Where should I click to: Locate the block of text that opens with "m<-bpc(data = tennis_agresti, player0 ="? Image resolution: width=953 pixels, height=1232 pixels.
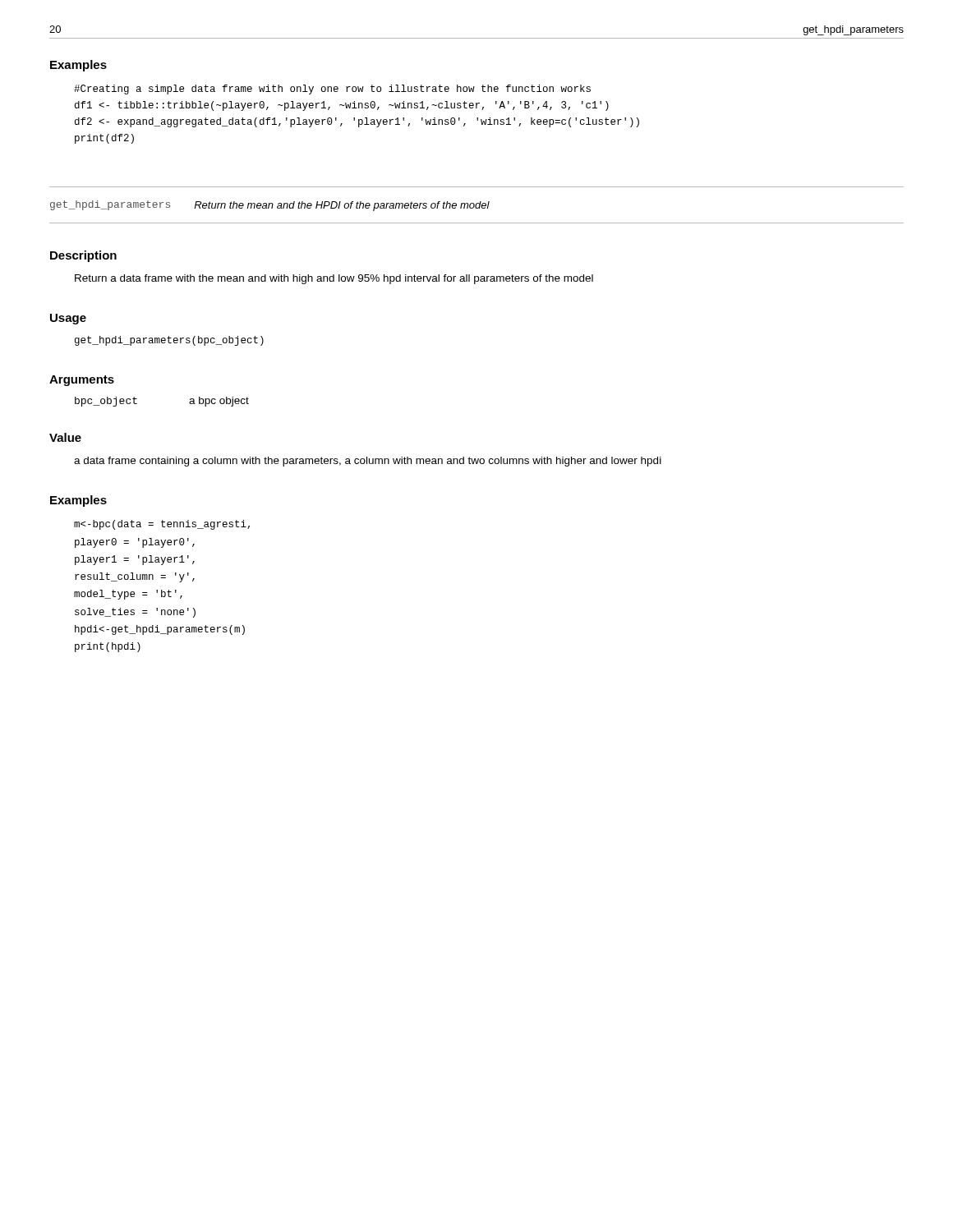coord(162,525)
